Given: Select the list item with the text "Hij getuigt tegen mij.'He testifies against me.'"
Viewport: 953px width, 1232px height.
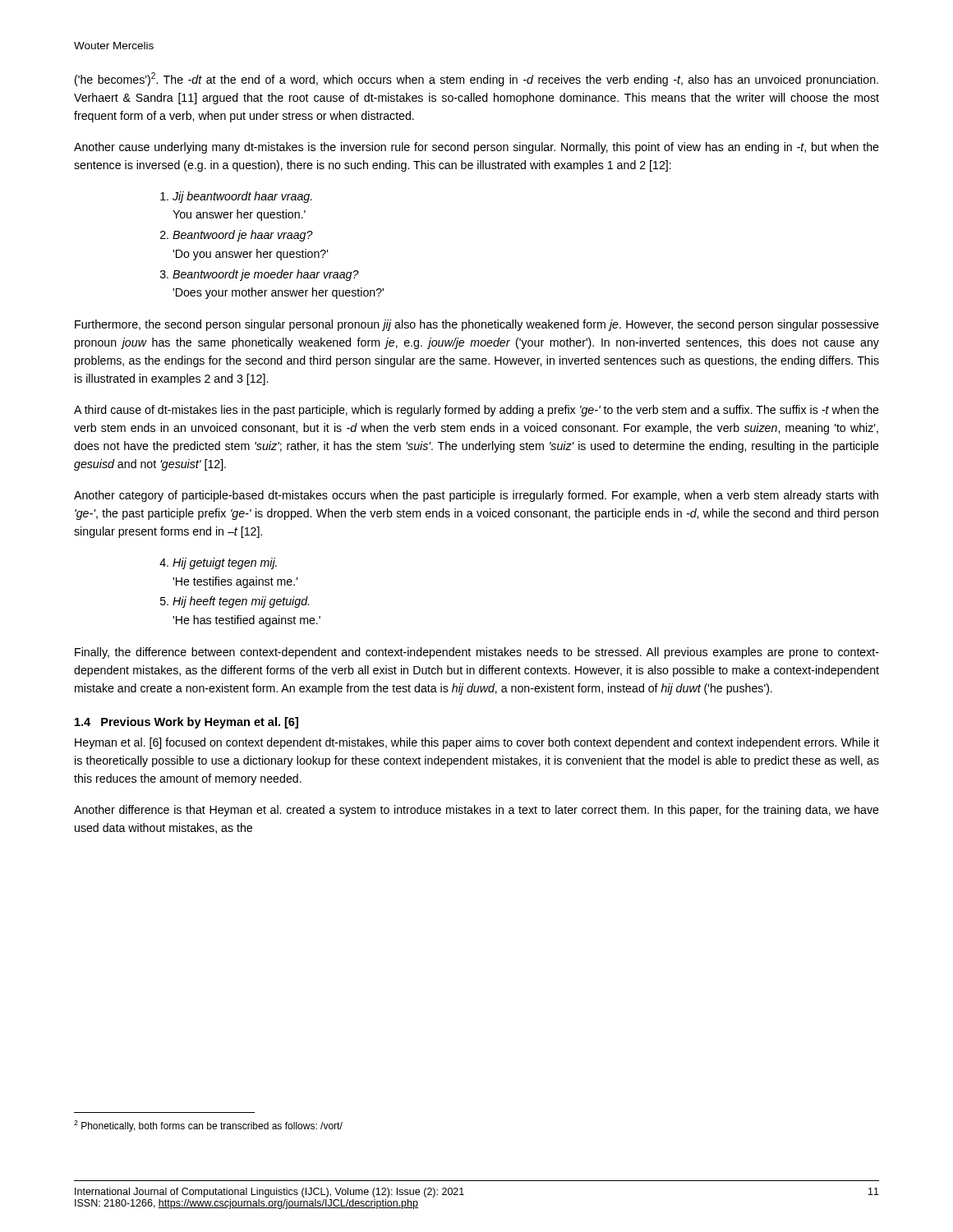Looking at the screenshot, I should pos(235,572).
